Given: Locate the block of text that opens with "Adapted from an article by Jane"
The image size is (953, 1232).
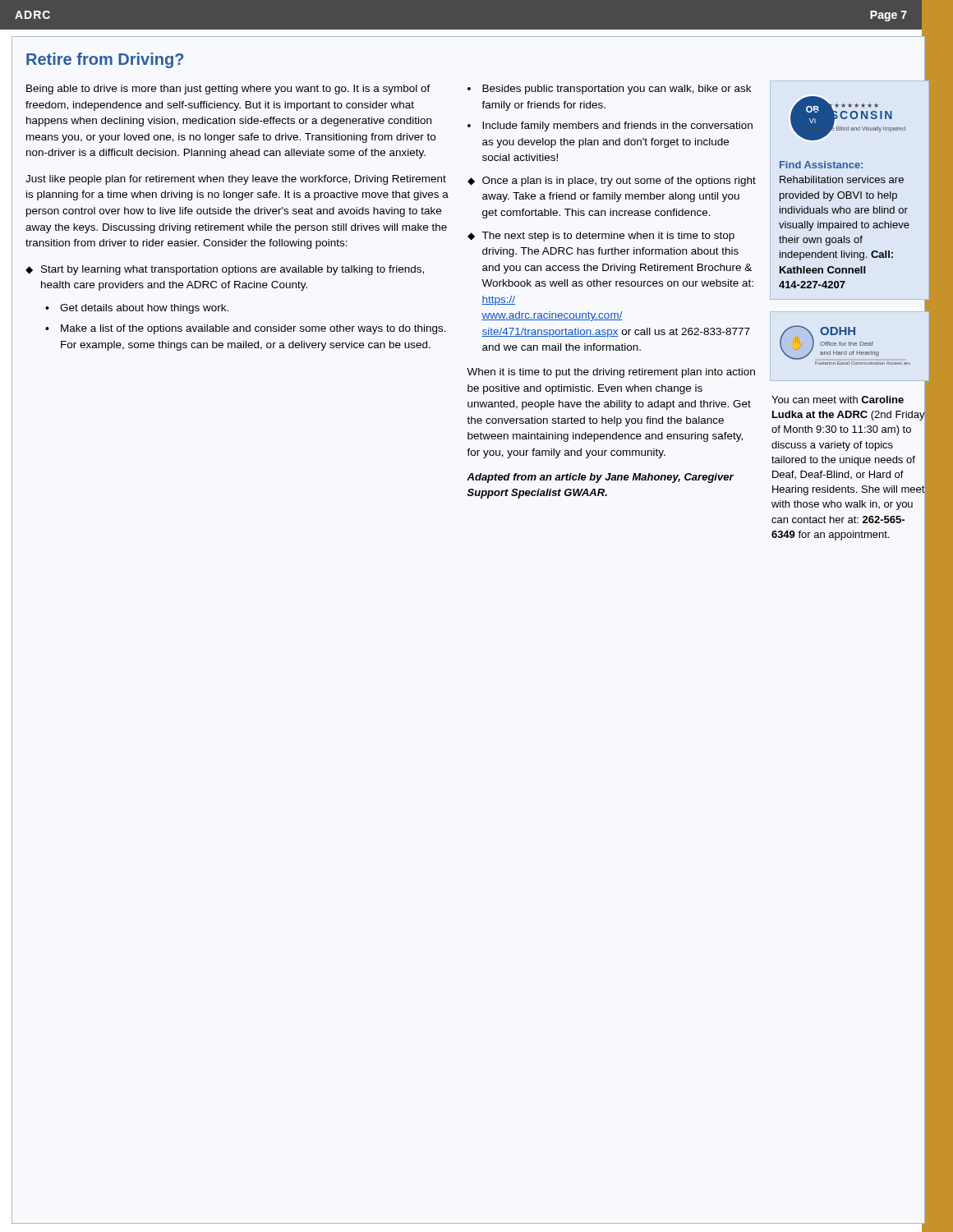Looking at the screenshot, I should click(x=600, y=485).
